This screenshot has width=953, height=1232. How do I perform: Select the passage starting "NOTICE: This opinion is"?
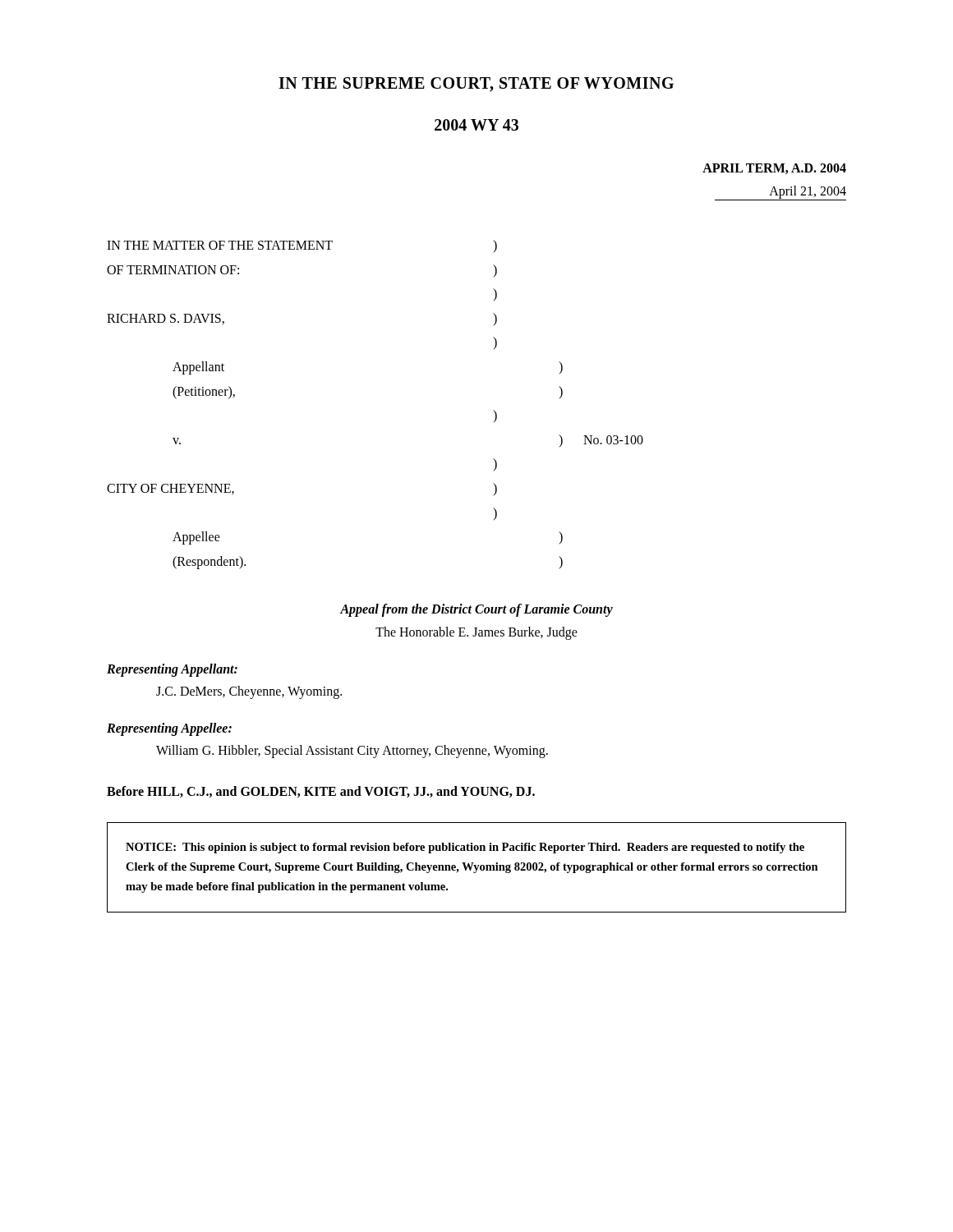(472, 867)
